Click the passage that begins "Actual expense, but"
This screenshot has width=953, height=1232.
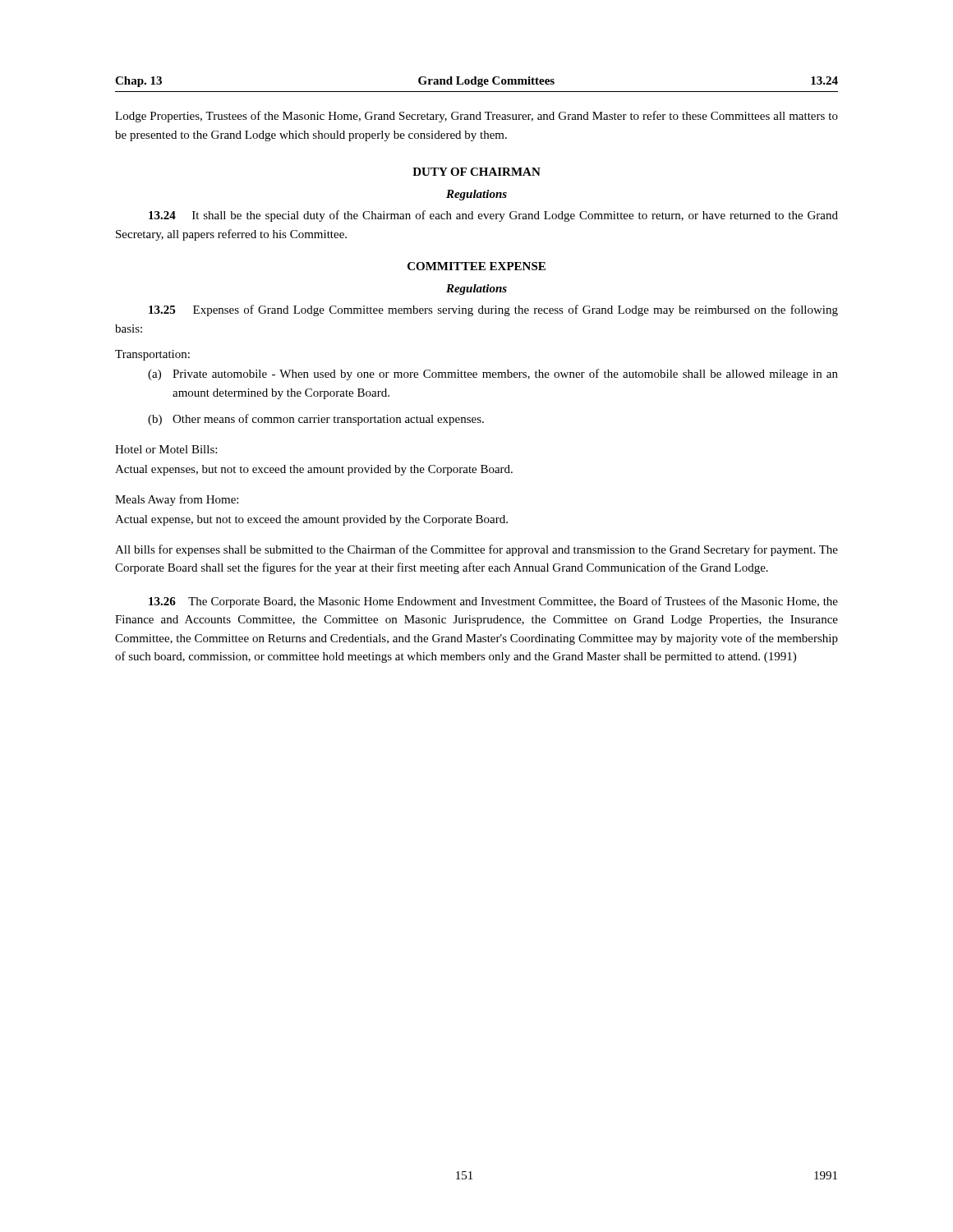[312, 519]
